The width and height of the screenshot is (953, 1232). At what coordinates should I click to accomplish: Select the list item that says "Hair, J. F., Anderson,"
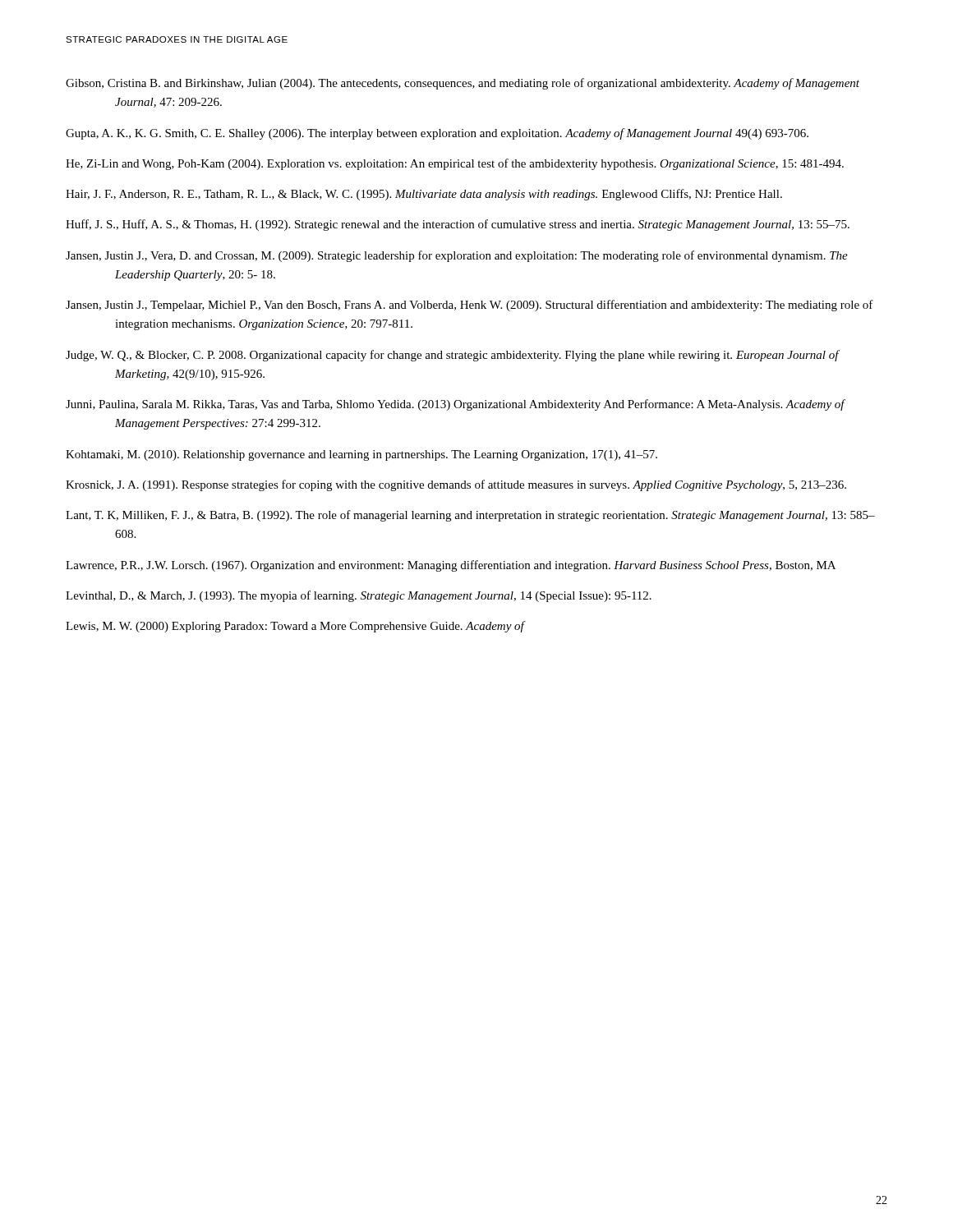click(x=424, y=194)
